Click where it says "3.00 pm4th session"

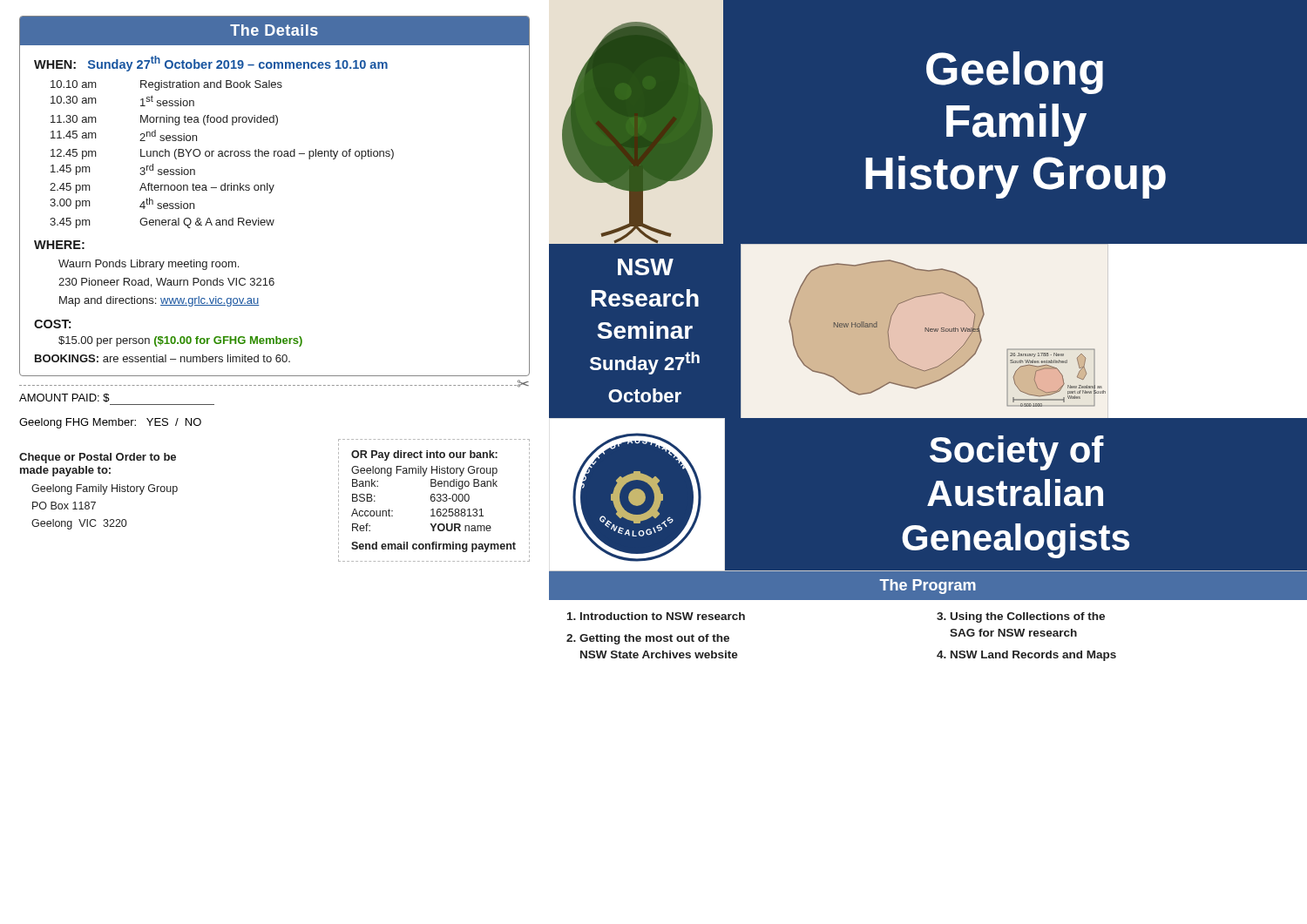(x=65, y=203)
